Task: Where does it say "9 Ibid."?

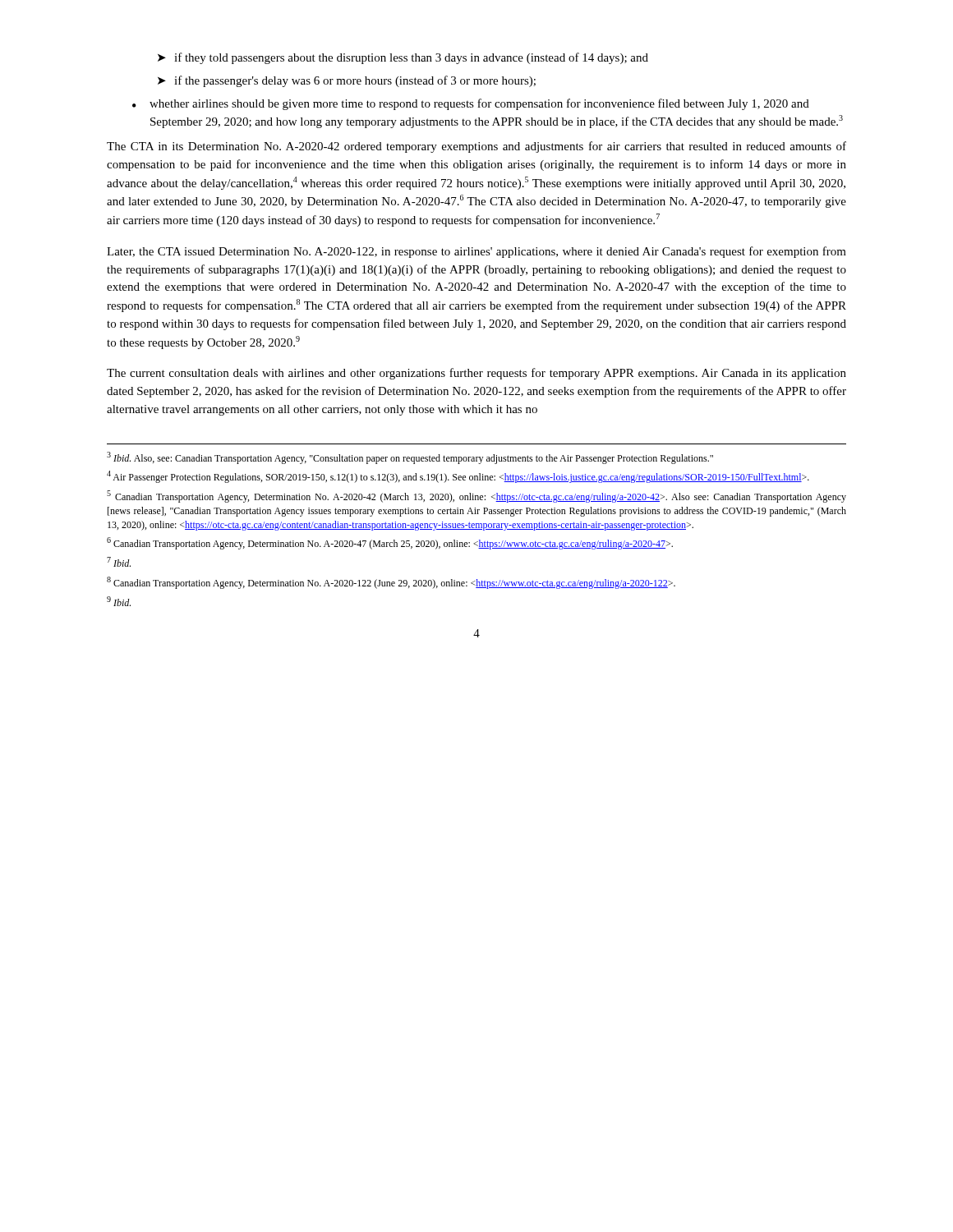Action: 119,602
